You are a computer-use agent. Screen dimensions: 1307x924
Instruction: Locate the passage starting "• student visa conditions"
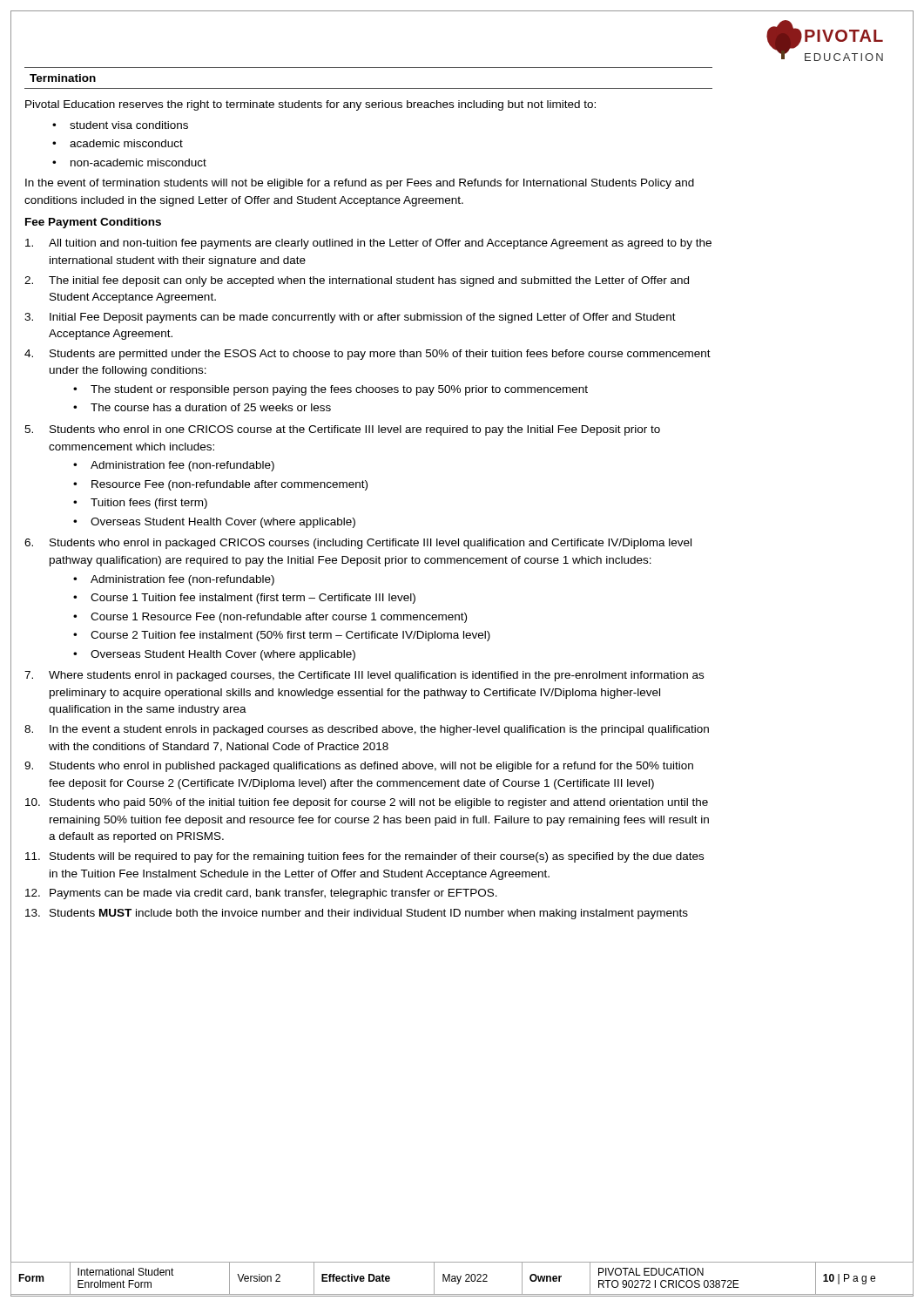120,125
